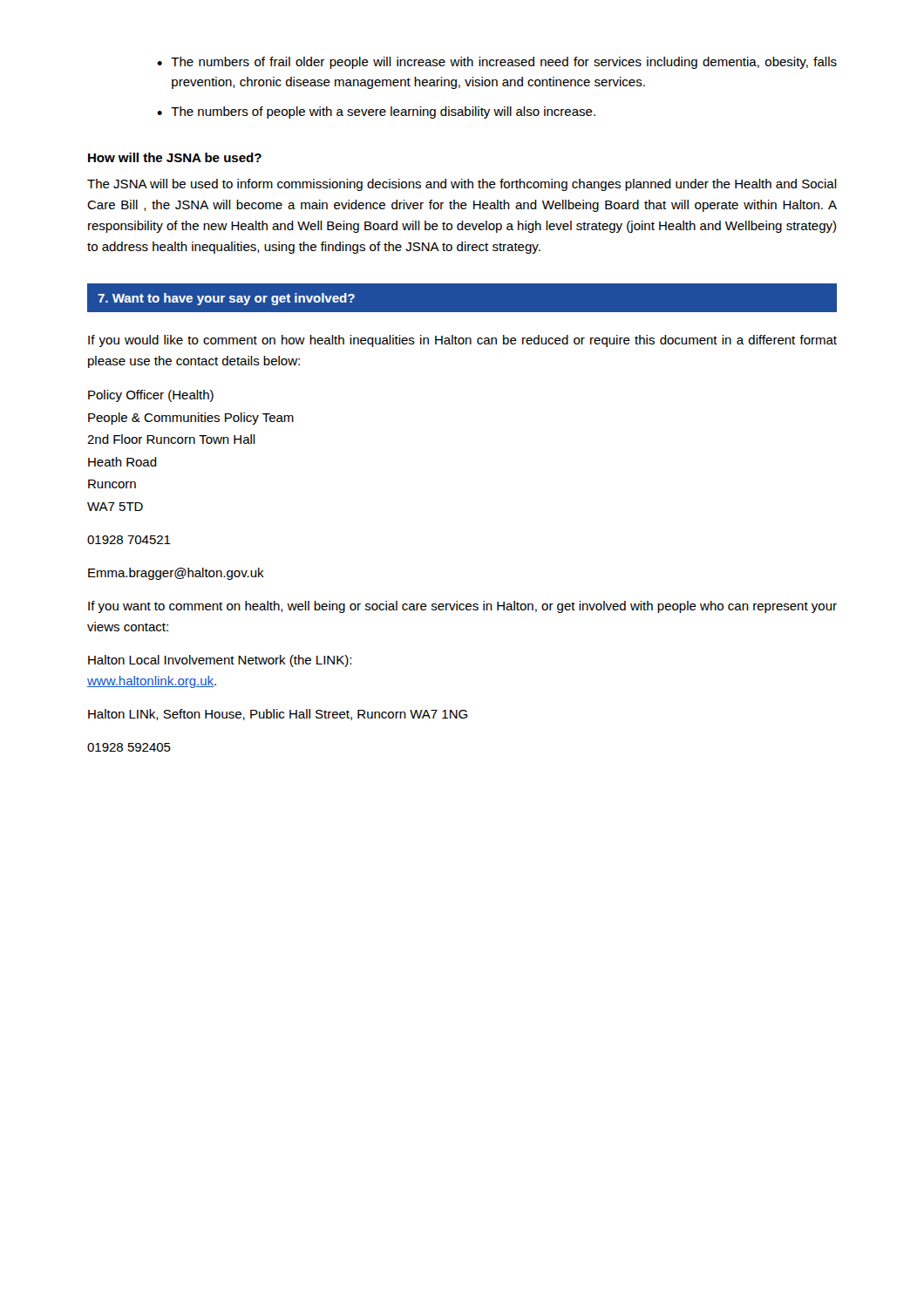
Task: Navigate to the block starting "• The numbers of people with a"
Action: point(377,114)
